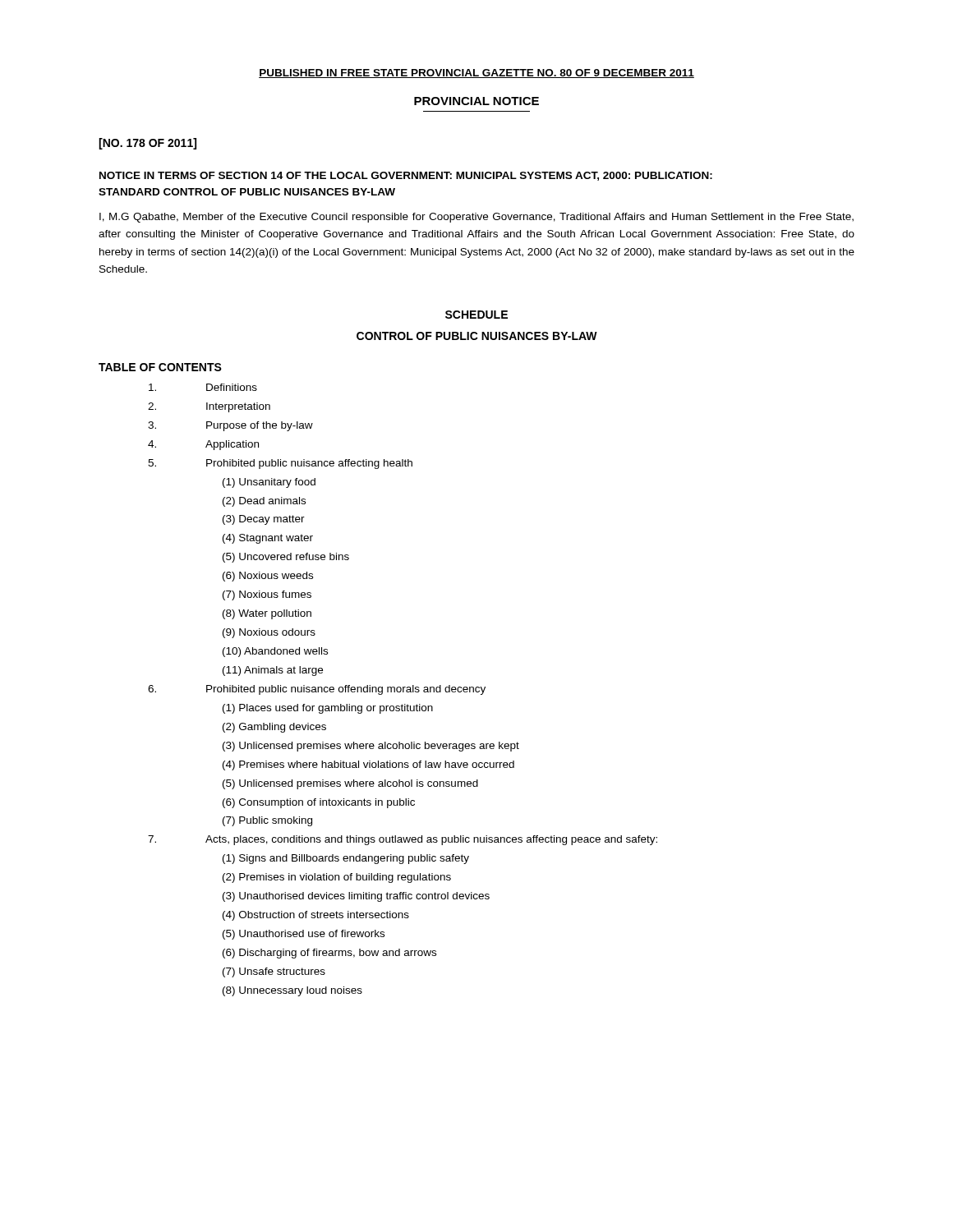Locate the section header that opens with "NOTICE IN TERMS OF SECTION 14 OF THE"
The image size is (953, 1232).
[x=406, y=184]
